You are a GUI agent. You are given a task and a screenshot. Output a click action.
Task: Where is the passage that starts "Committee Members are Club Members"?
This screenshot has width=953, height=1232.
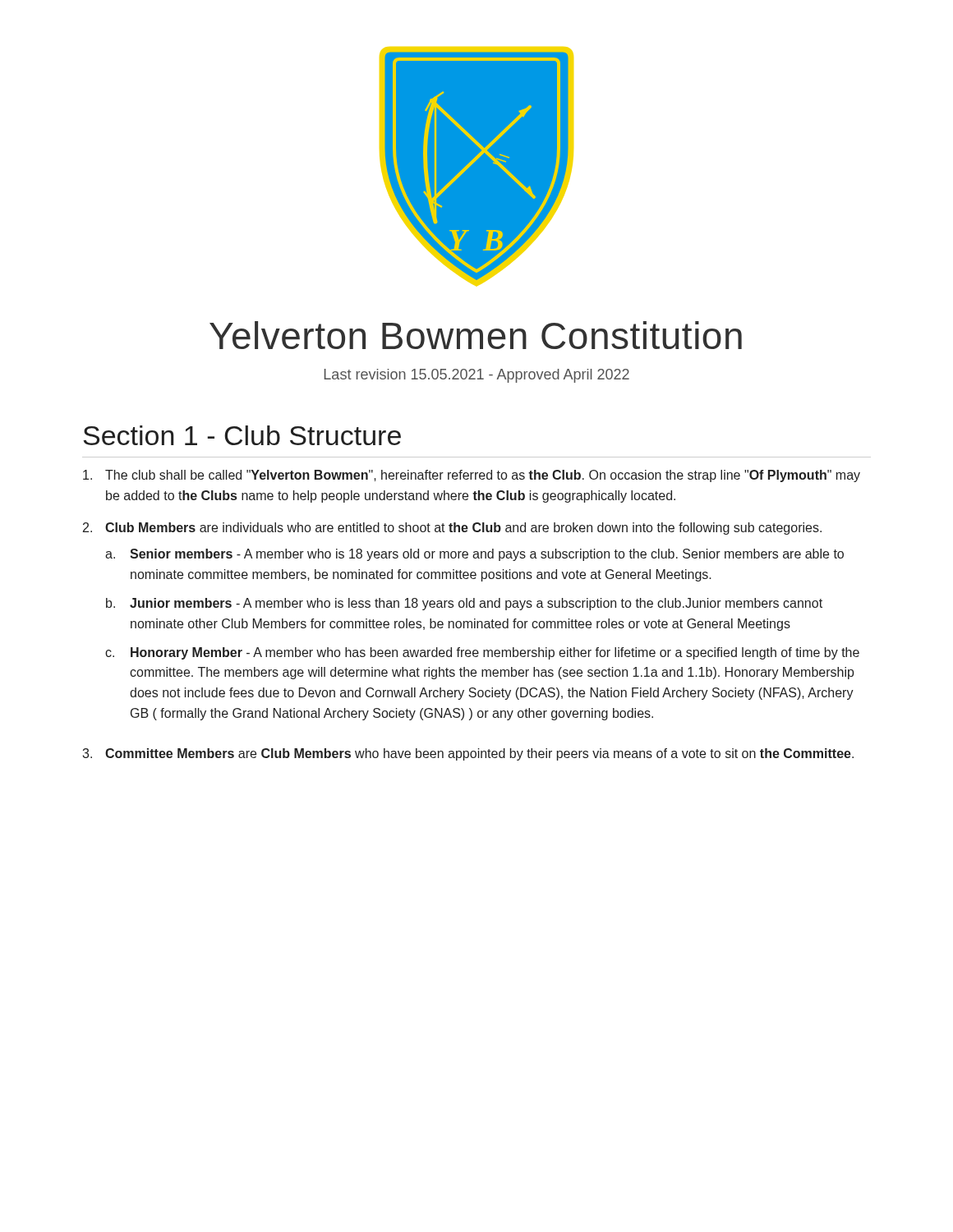click(488, 754)
